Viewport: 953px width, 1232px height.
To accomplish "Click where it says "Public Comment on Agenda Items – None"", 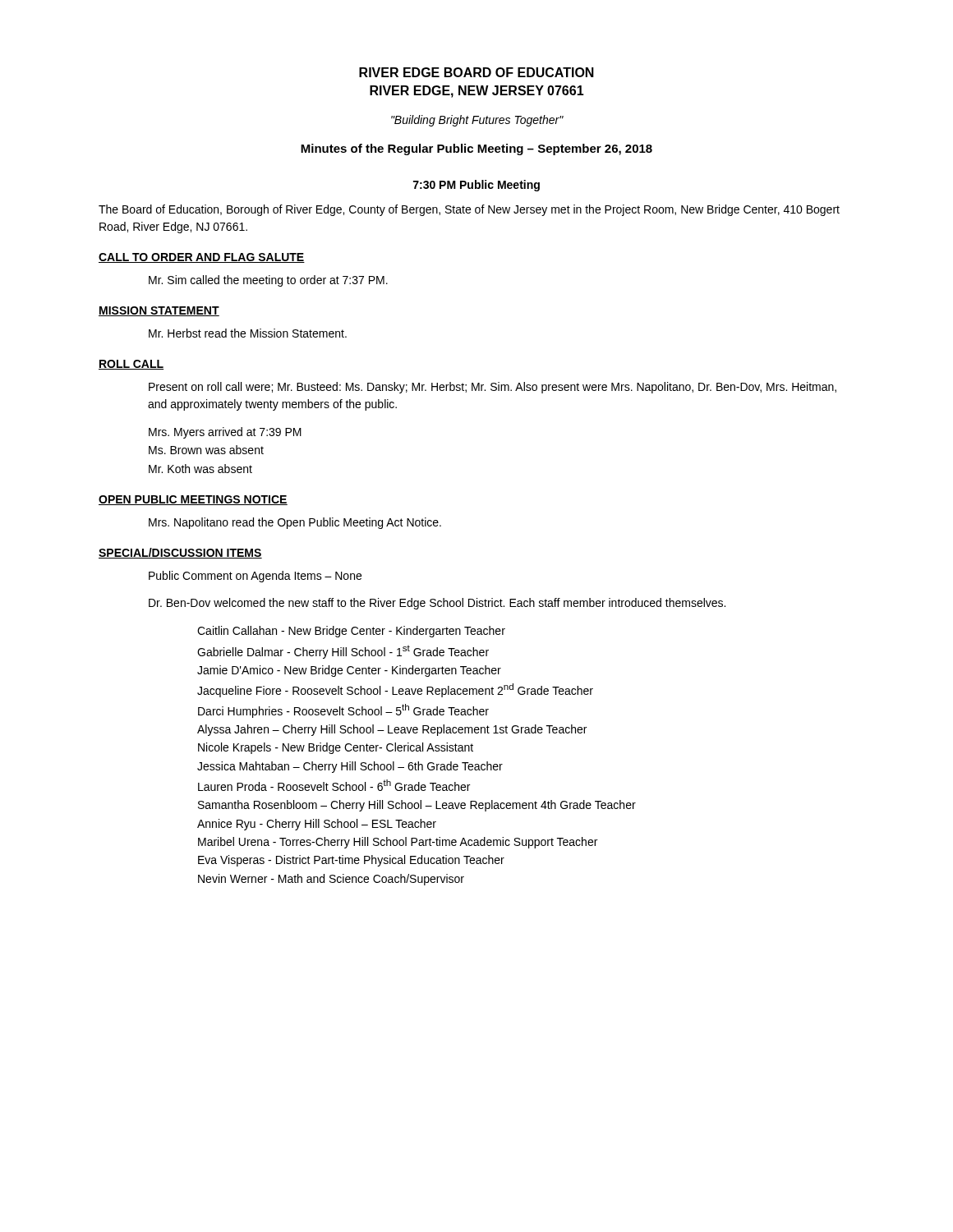I will [x=255, y=576].
